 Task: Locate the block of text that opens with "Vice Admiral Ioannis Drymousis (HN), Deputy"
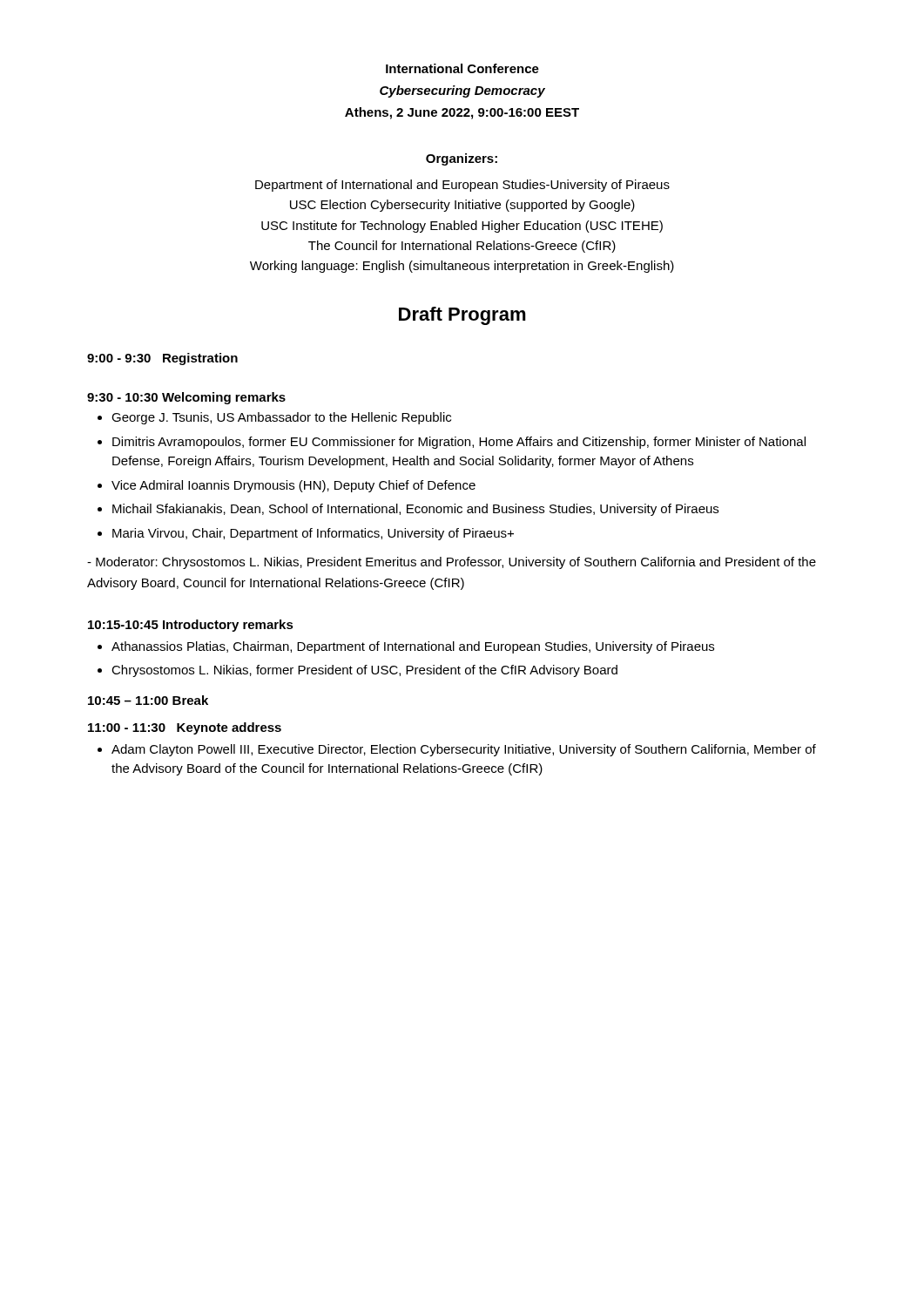pyautogui.click(x=294, y=485)
